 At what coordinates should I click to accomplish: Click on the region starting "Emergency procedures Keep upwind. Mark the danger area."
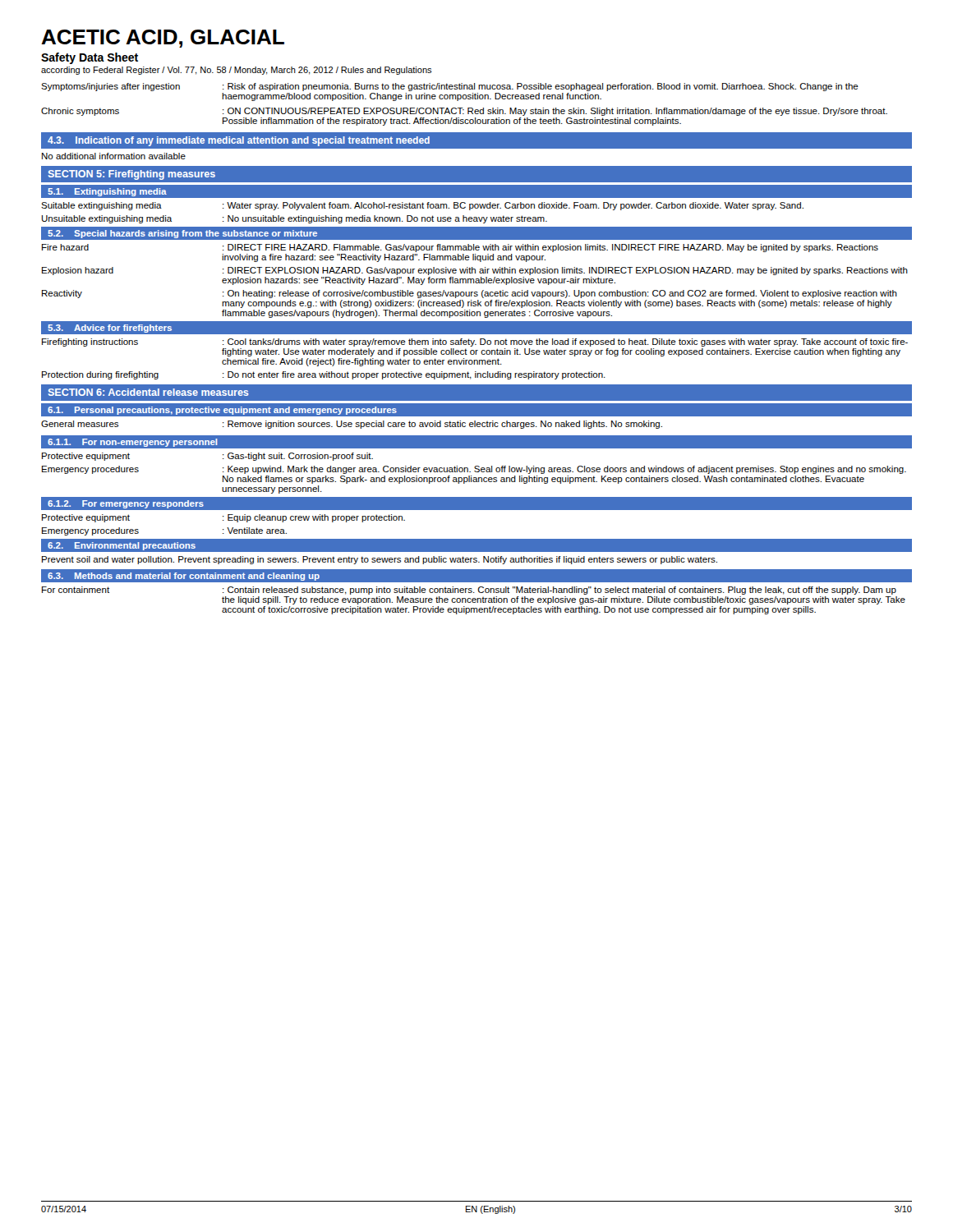(x=476, y=479)
